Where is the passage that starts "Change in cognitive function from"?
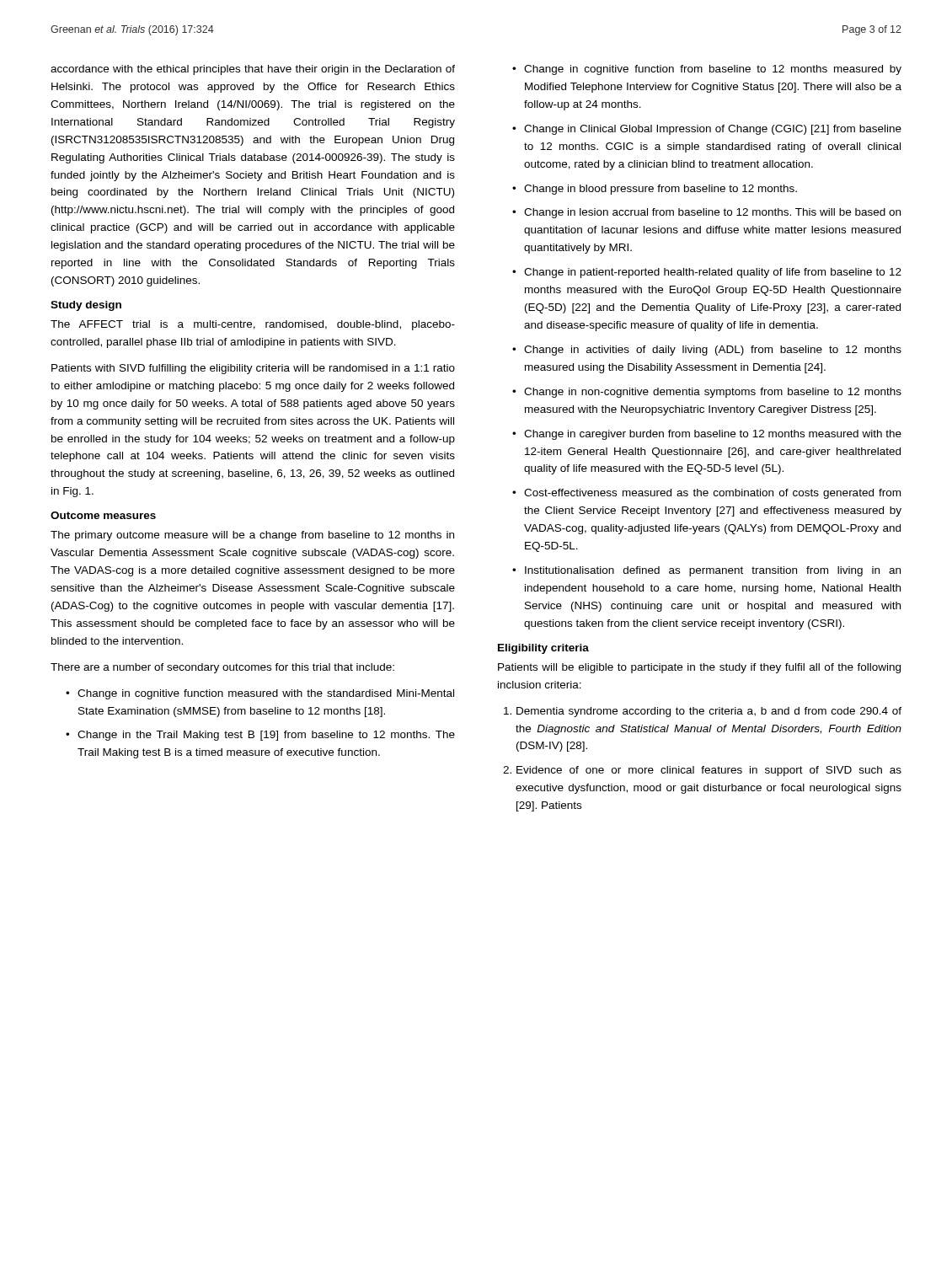 pyautogui.click(x=713, y=86)
